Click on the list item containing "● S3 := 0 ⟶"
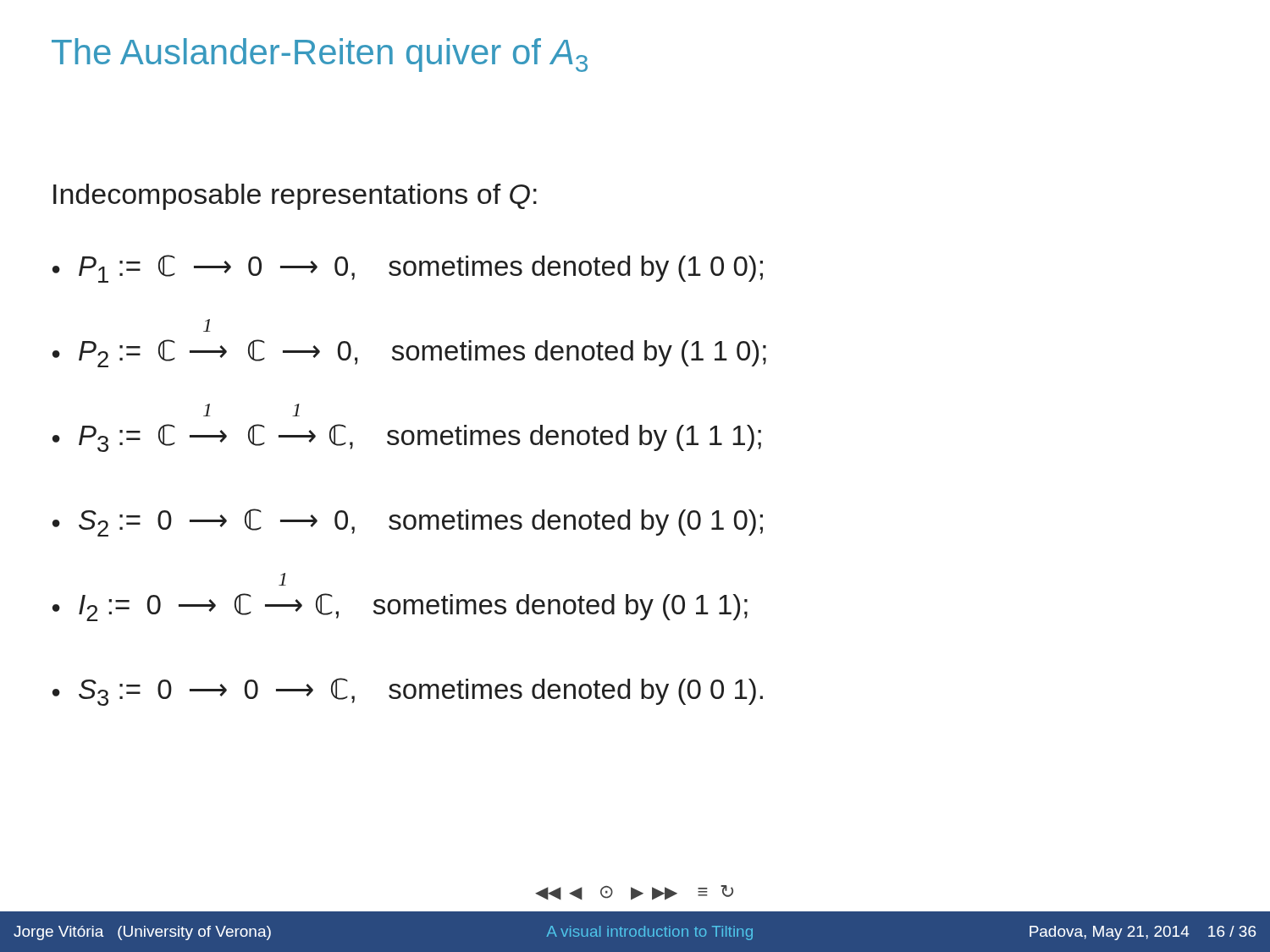This screenshot has height=952, width=1270. (408, 692)
